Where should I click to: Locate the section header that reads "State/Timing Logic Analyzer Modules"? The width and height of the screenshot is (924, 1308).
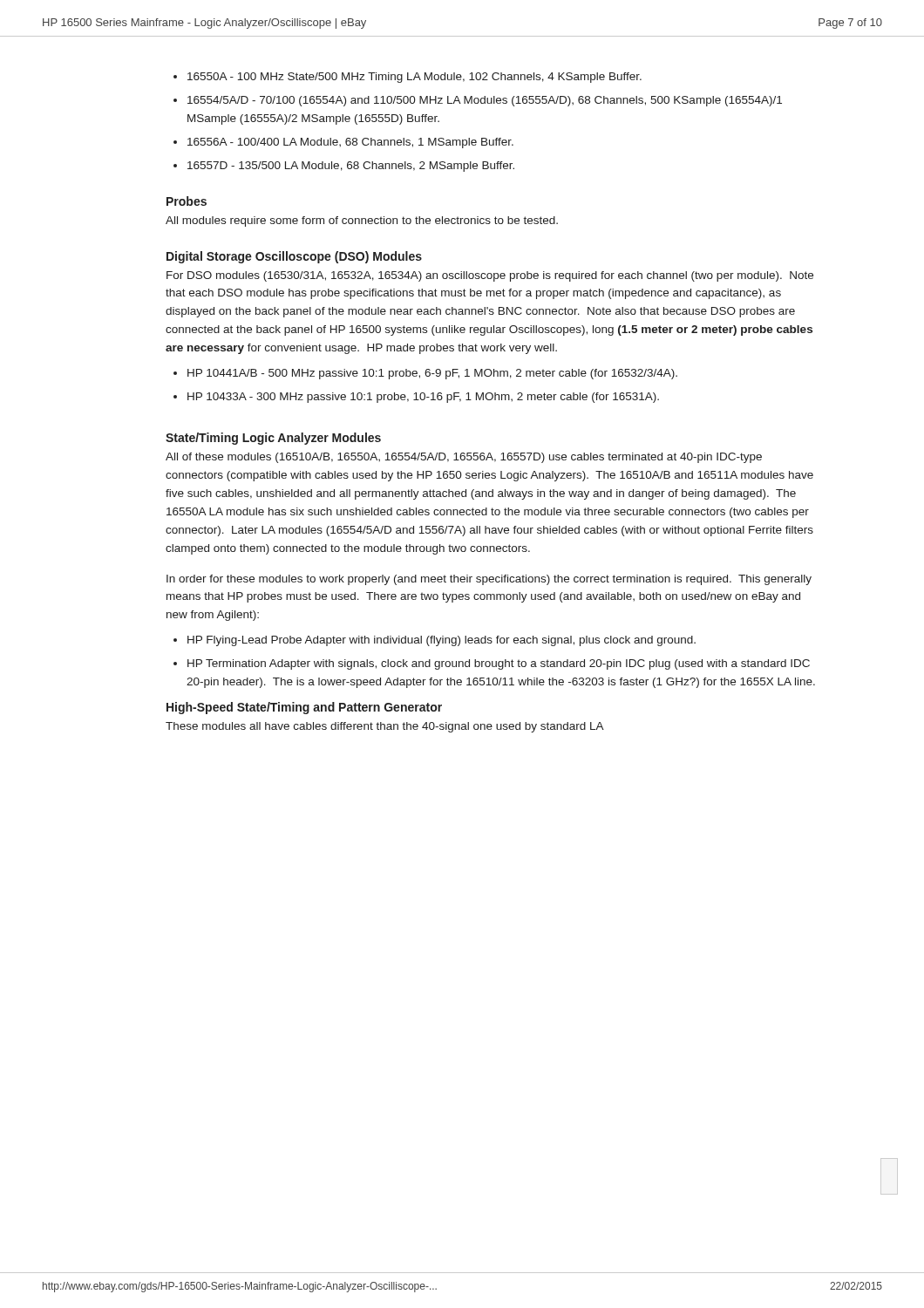click(273, 438)
